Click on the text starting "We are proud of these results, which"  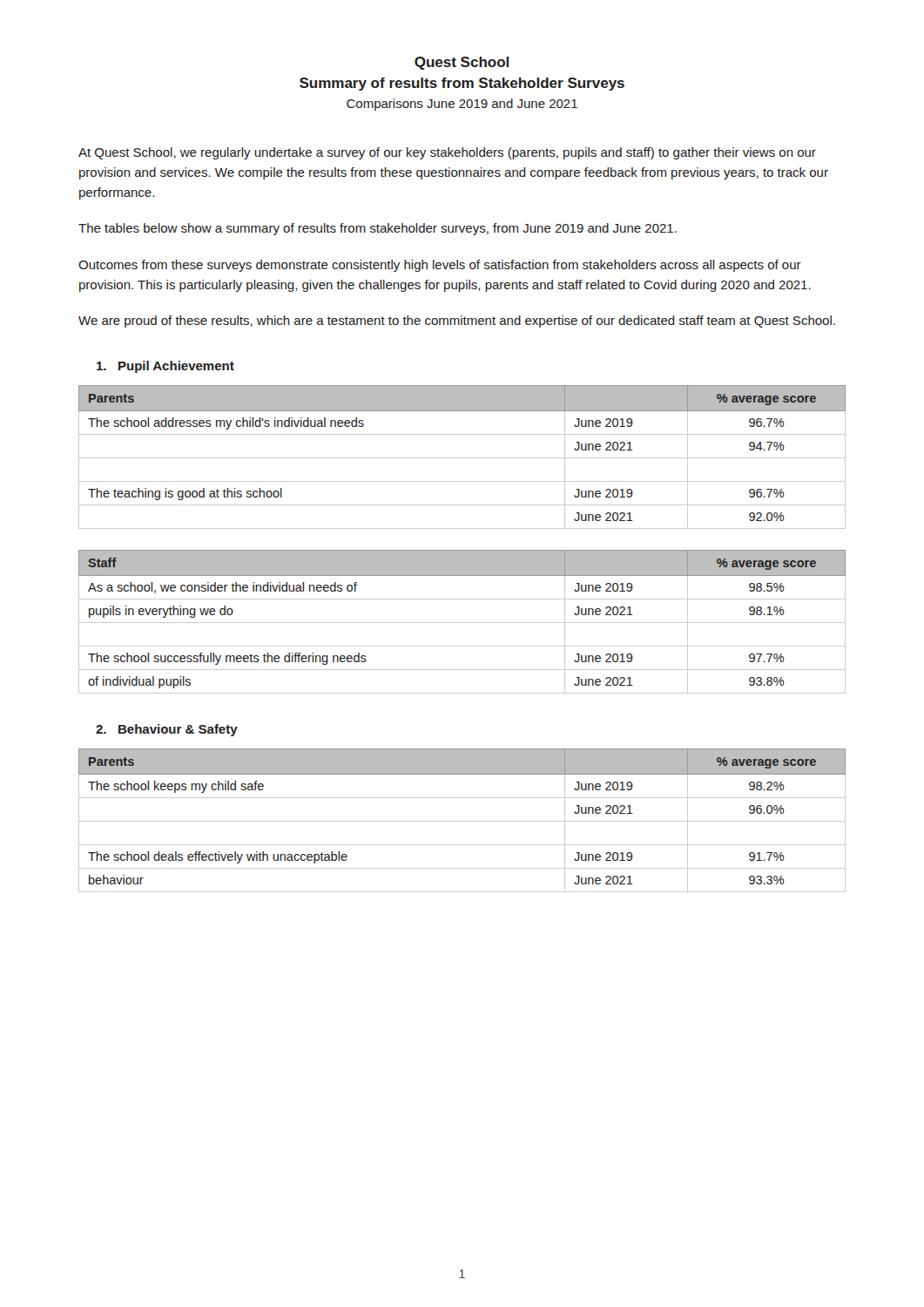click(457, 320)
